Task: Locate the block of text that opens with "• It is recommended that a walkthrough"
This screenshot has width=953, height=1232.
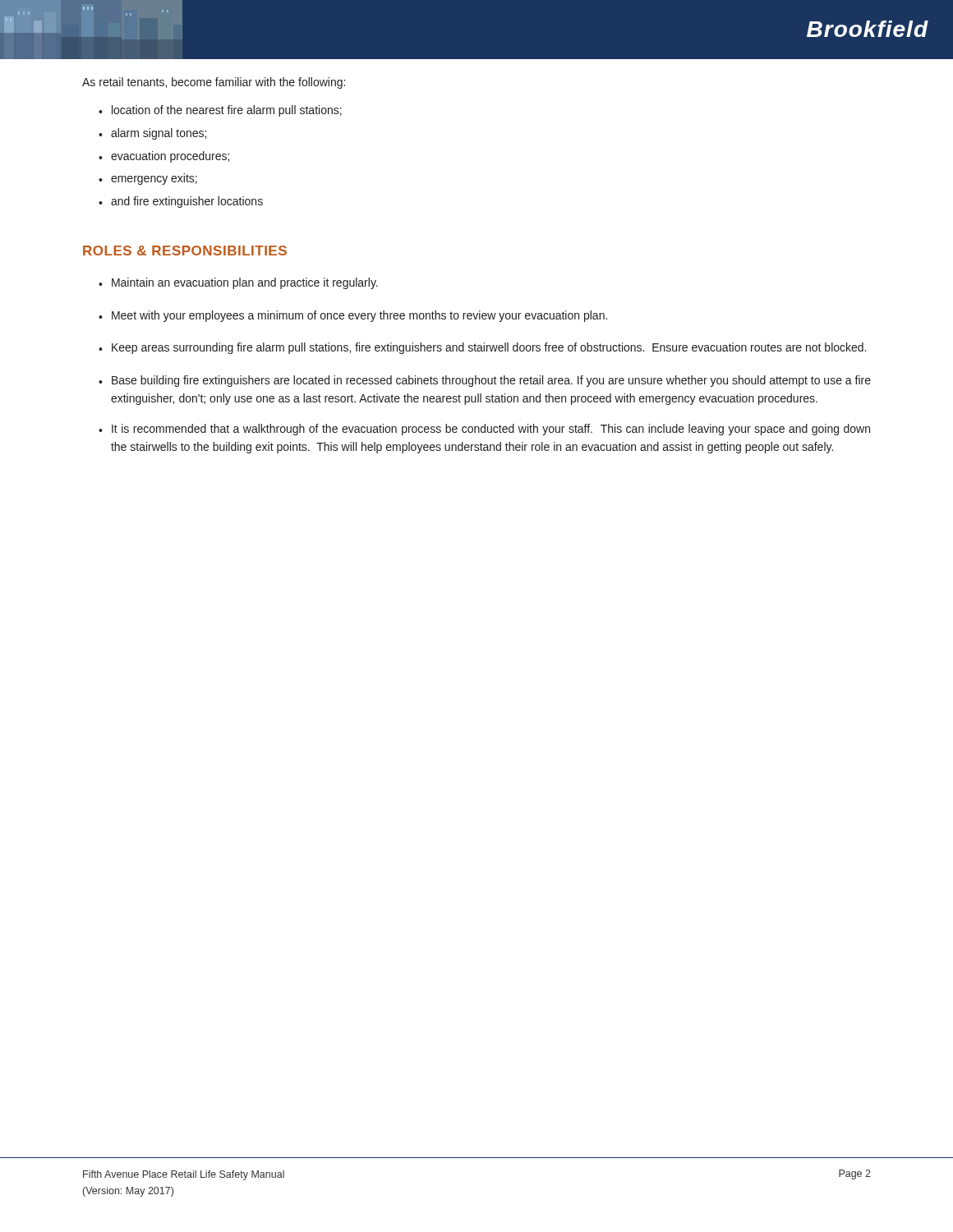Action: pos(485,439)
